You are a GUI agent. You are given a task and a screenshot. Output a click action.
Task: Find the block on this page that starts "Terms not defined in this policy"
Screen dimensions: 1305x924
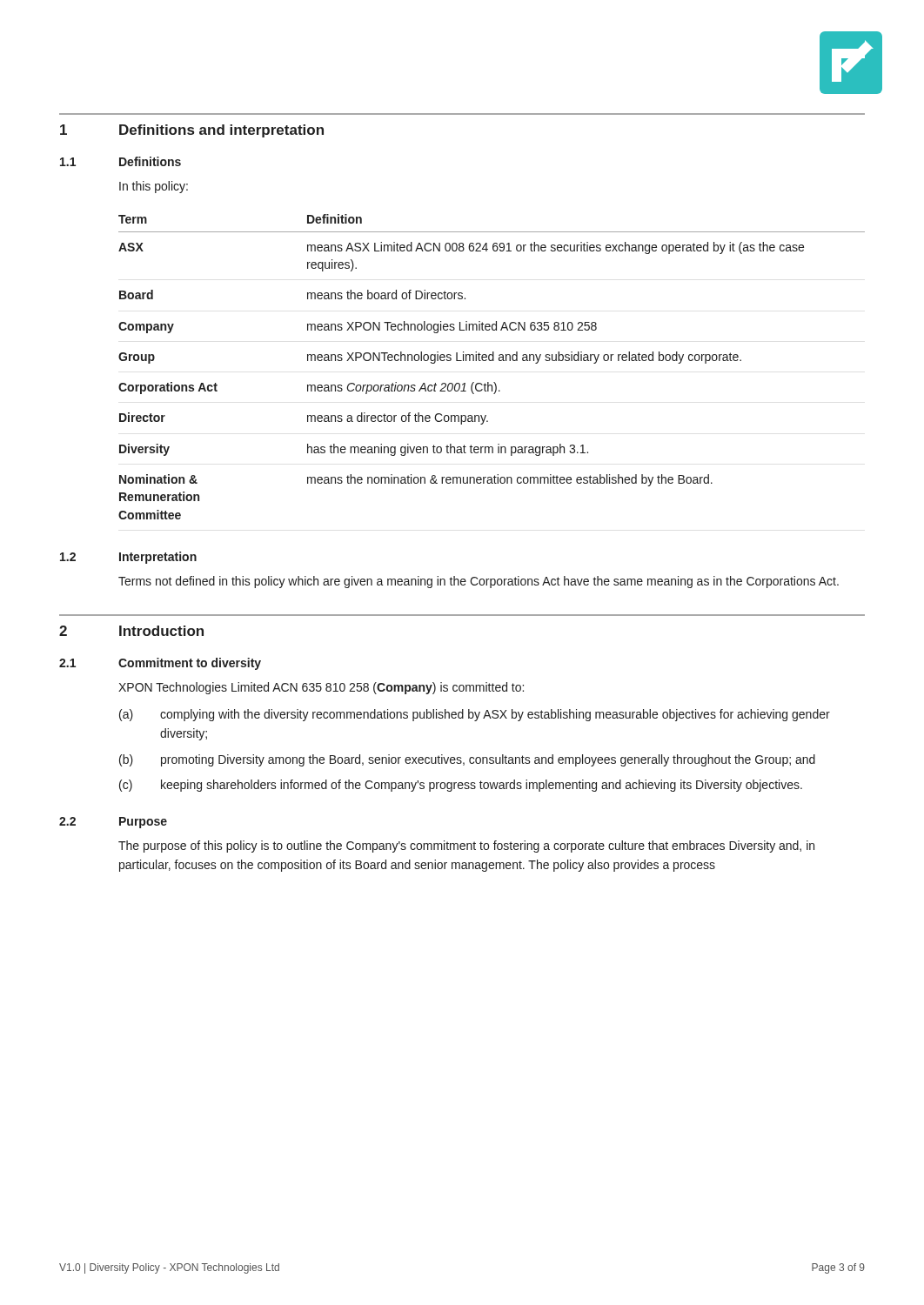[479, 581]
